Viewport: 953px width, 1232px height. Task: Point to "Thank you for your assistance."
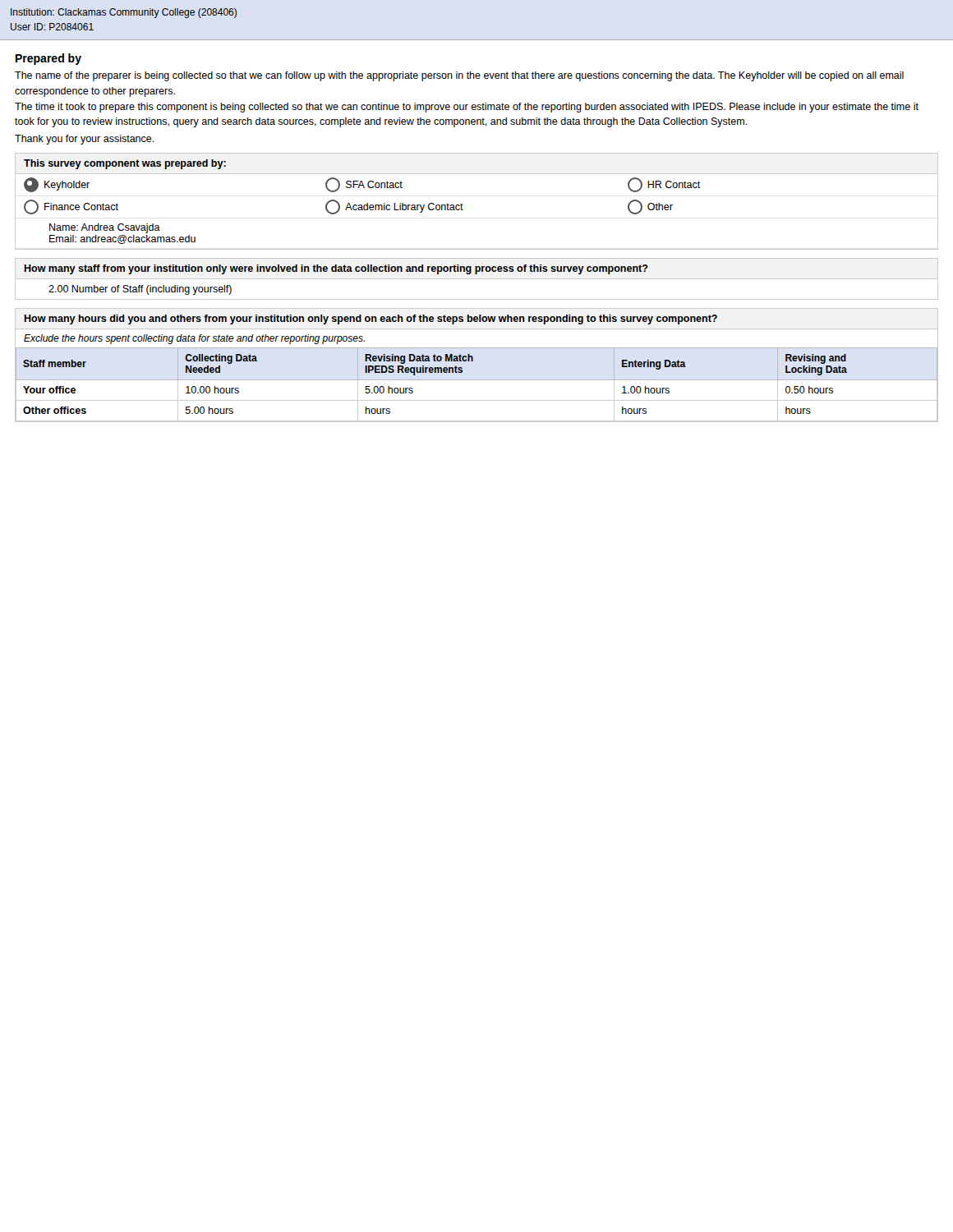(x=85, y=139)
